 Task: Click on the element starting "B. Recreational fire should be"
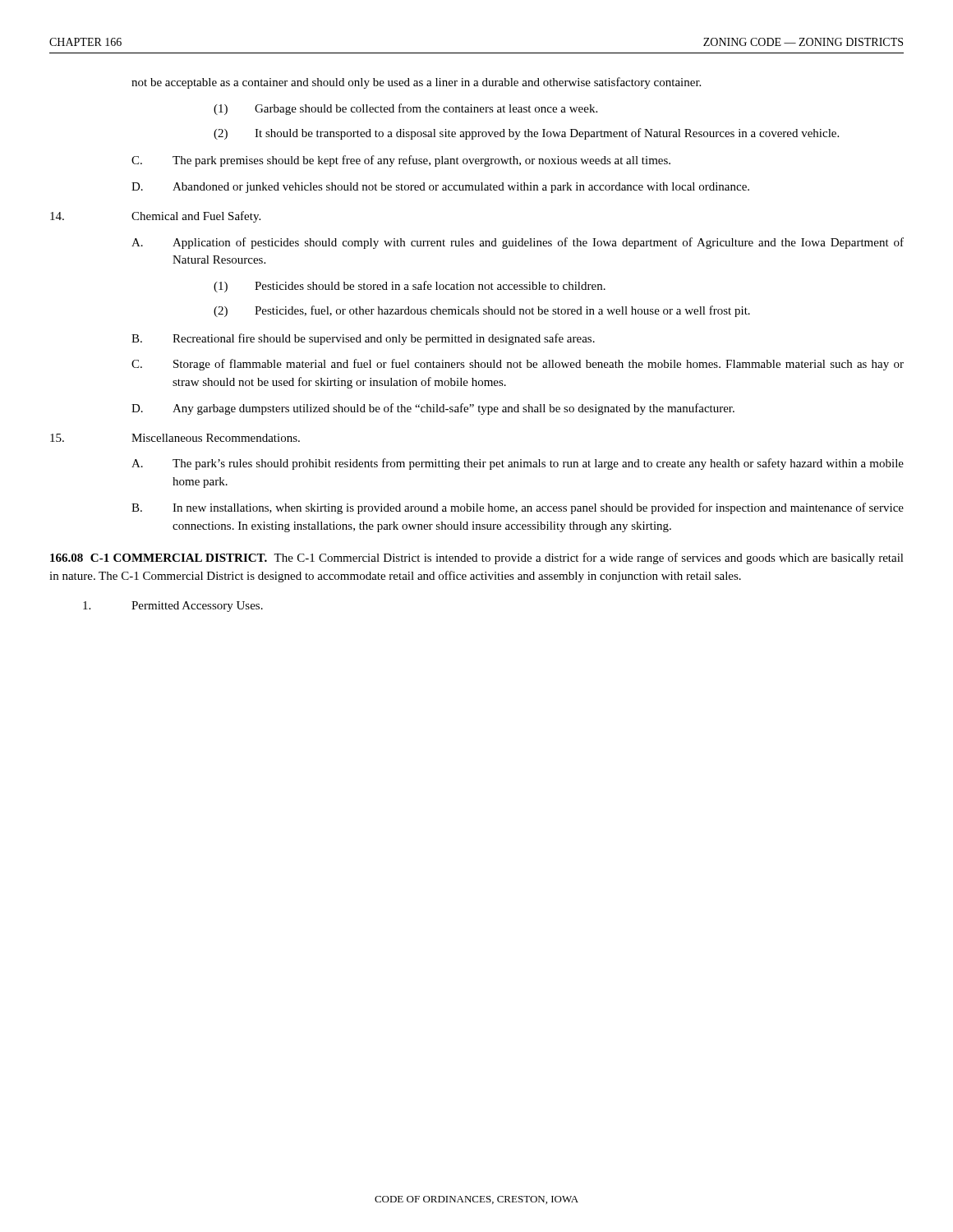coord(518,339)
